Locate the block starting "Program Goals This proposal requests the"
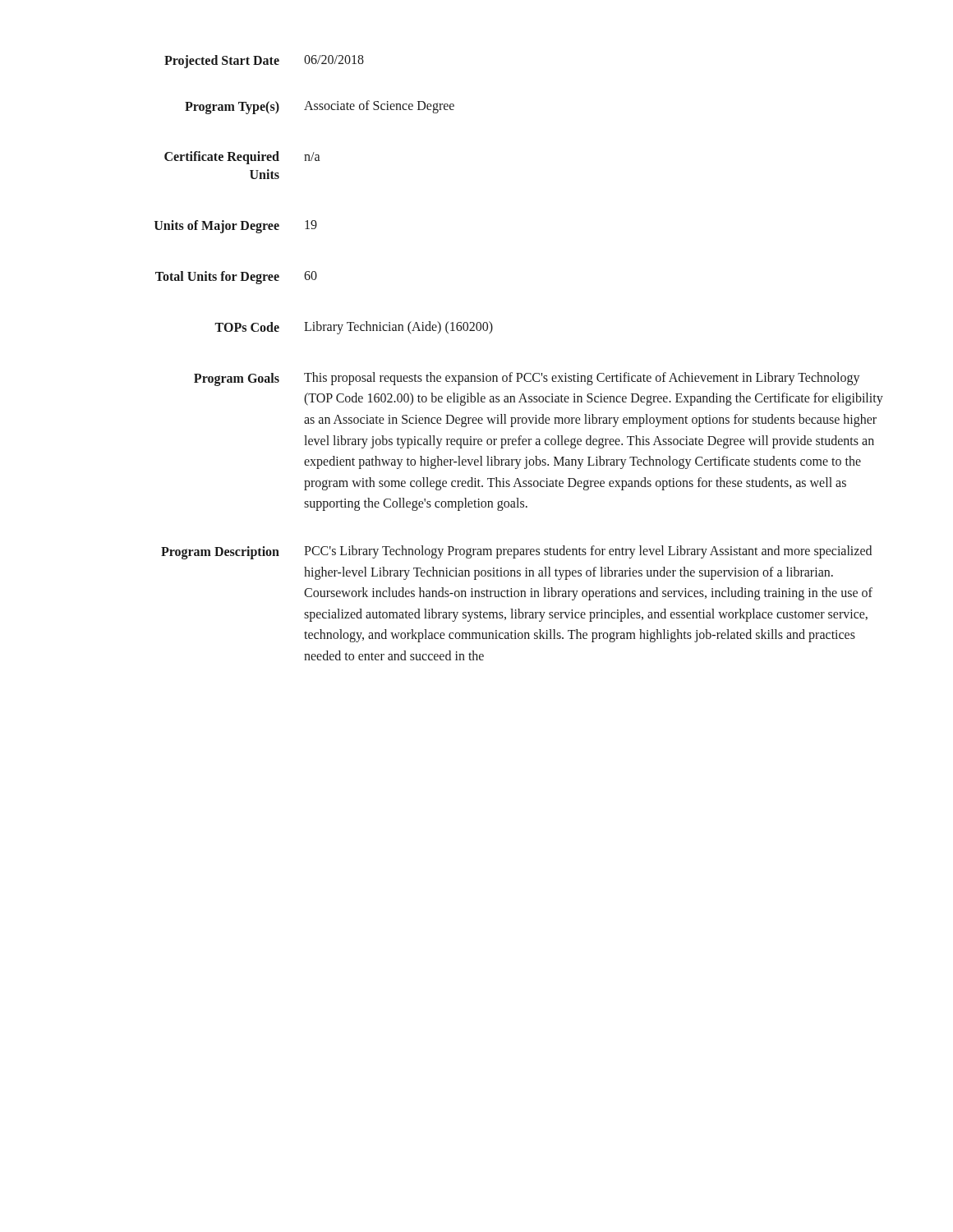953x1232 pixels. pos(476,441)
